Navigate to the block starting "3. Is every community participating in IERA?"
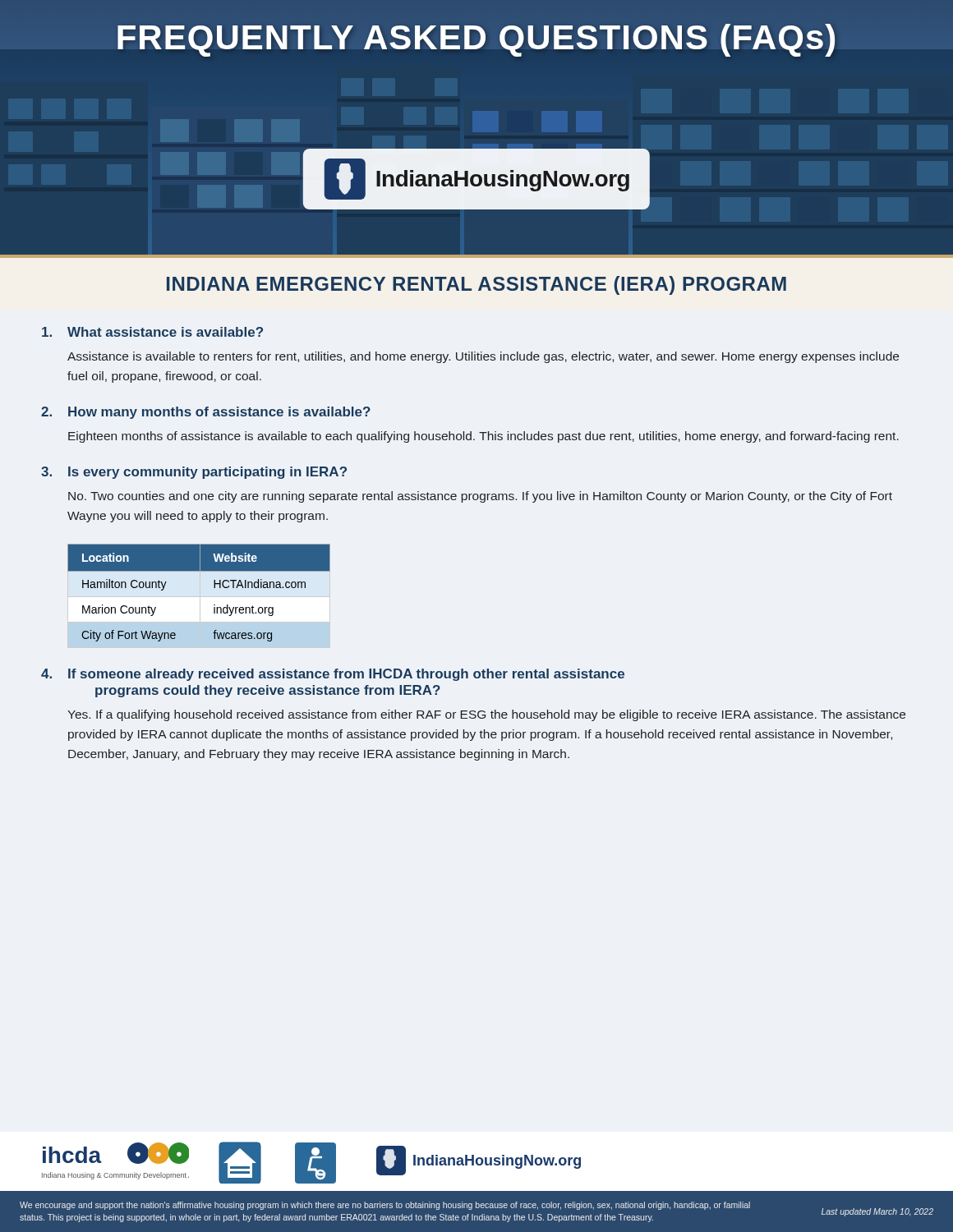Screen dimensions: 1232x953 point(476,495)
